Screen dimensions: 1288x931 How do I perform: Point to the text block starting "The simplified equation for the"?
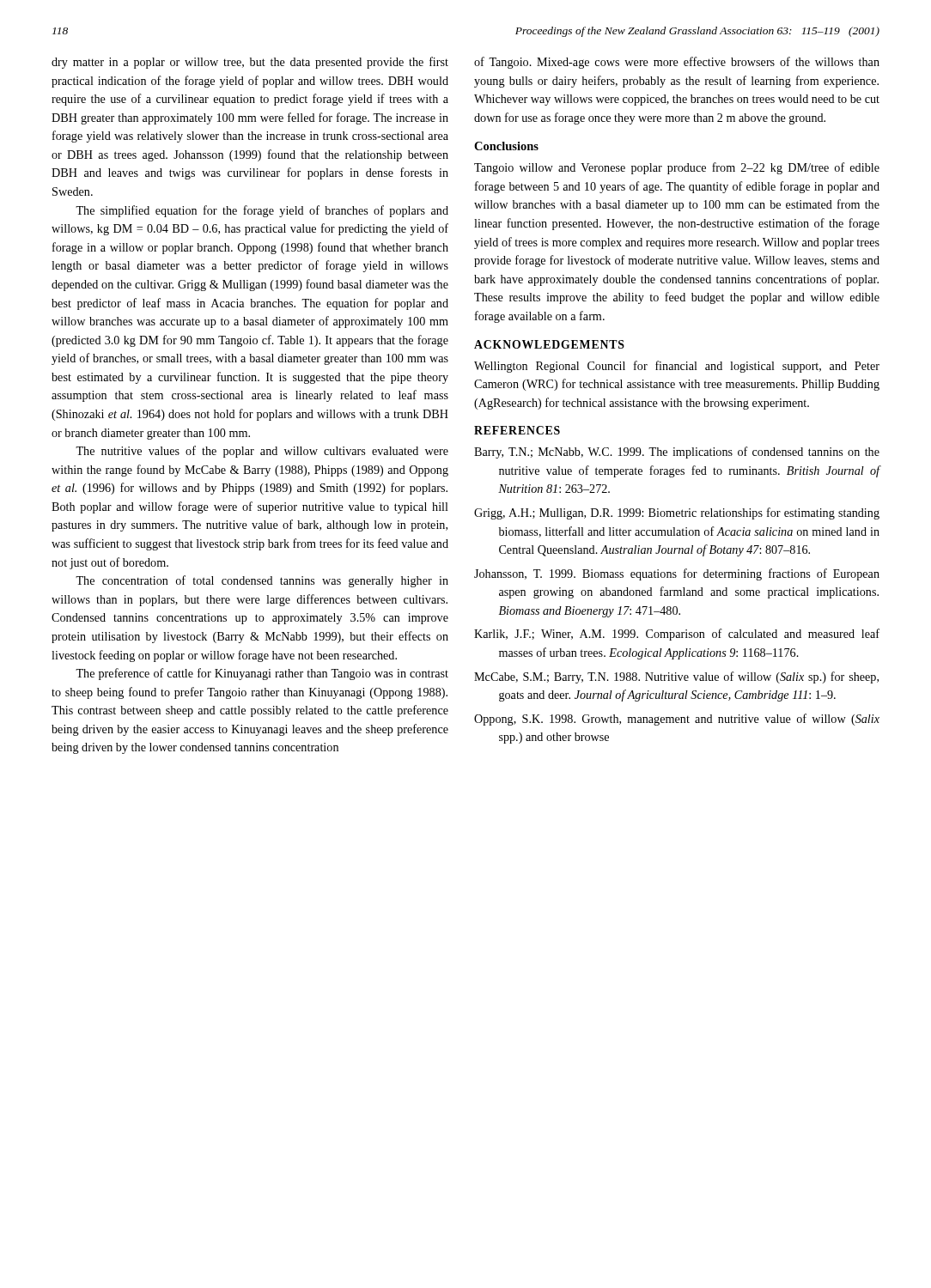(250, 322)
